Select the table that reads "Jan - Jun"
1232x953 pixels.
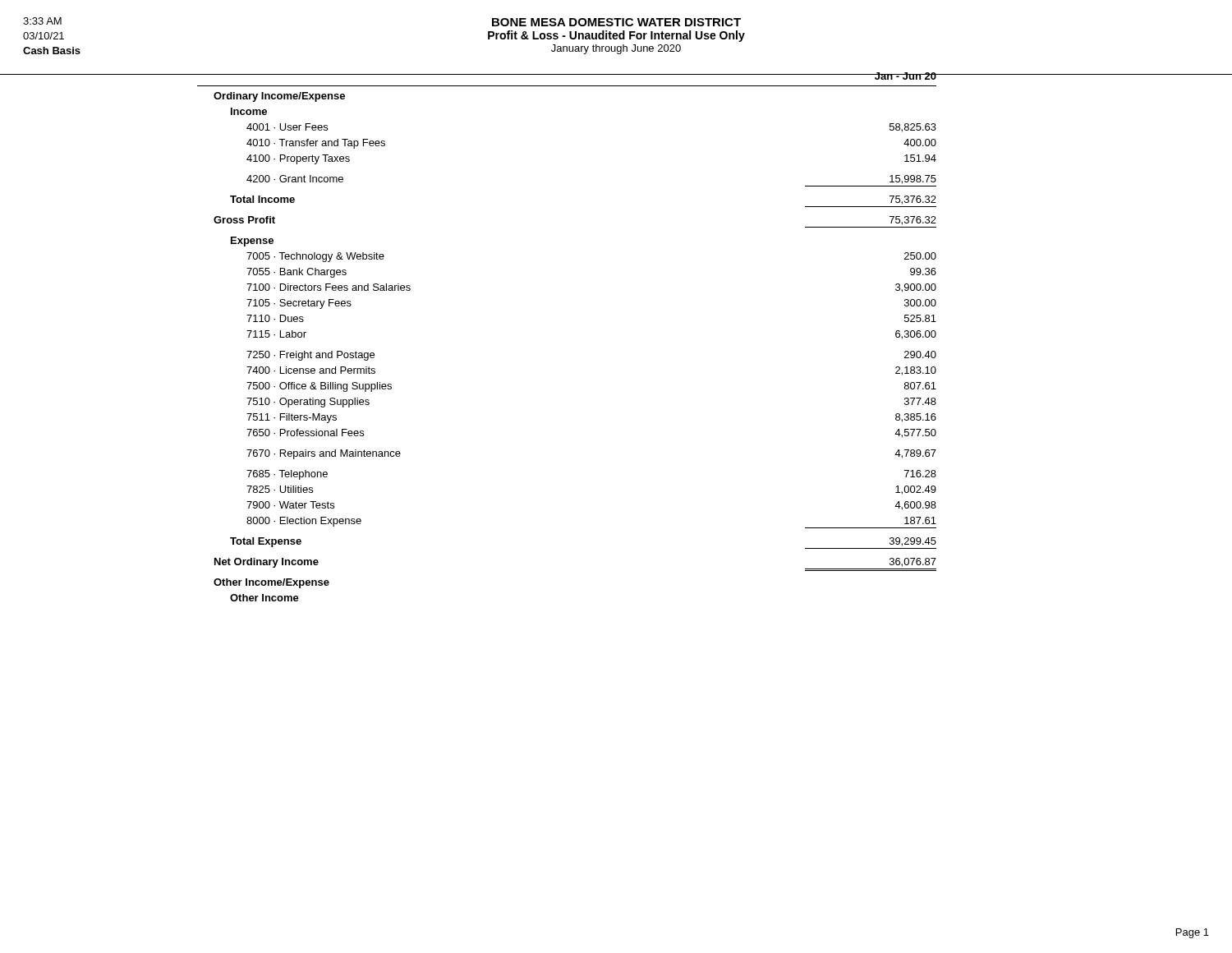pos(567,339)
